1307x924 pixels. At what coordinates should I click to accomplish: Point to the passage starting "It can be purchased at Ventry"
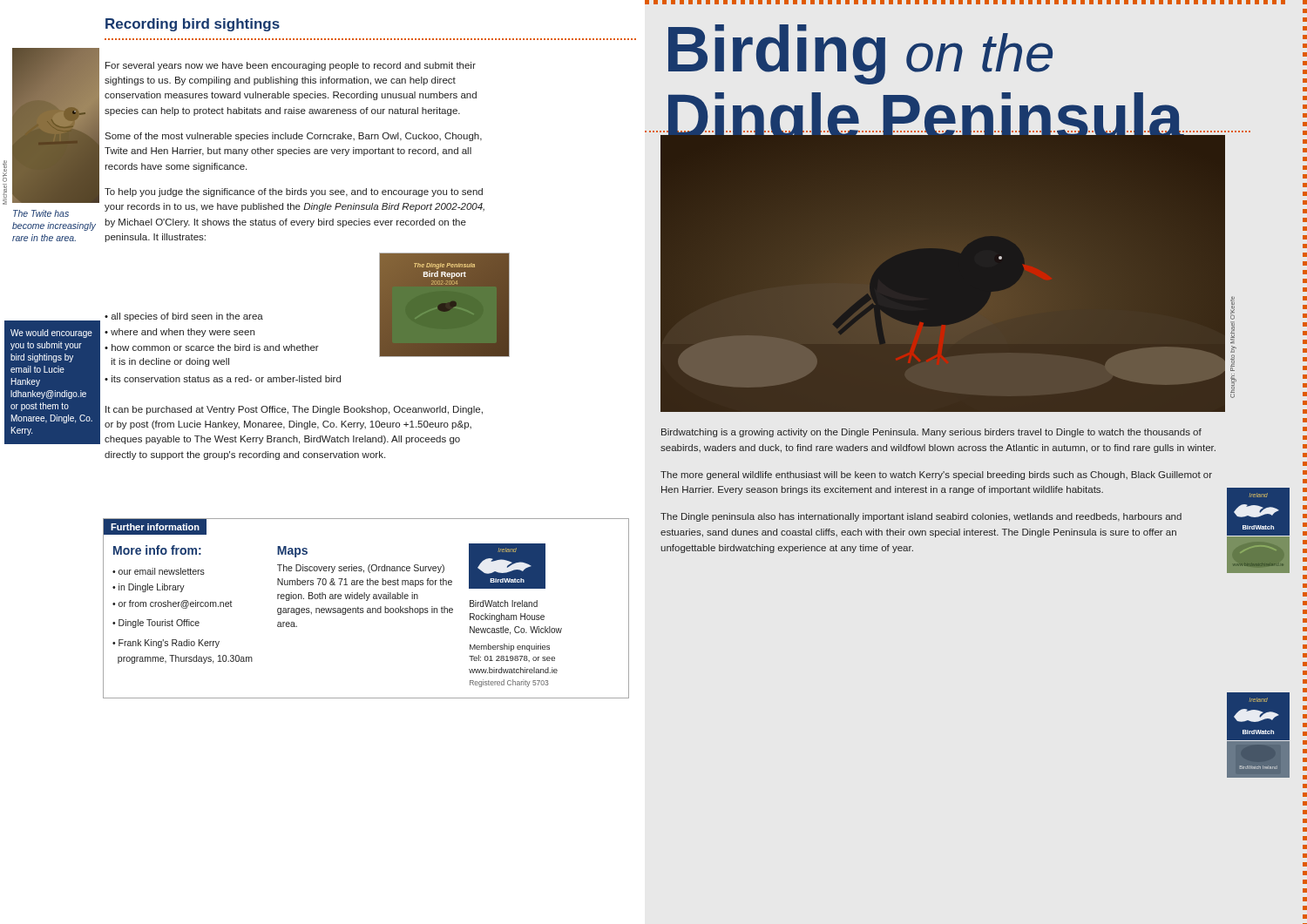(299, 432)
